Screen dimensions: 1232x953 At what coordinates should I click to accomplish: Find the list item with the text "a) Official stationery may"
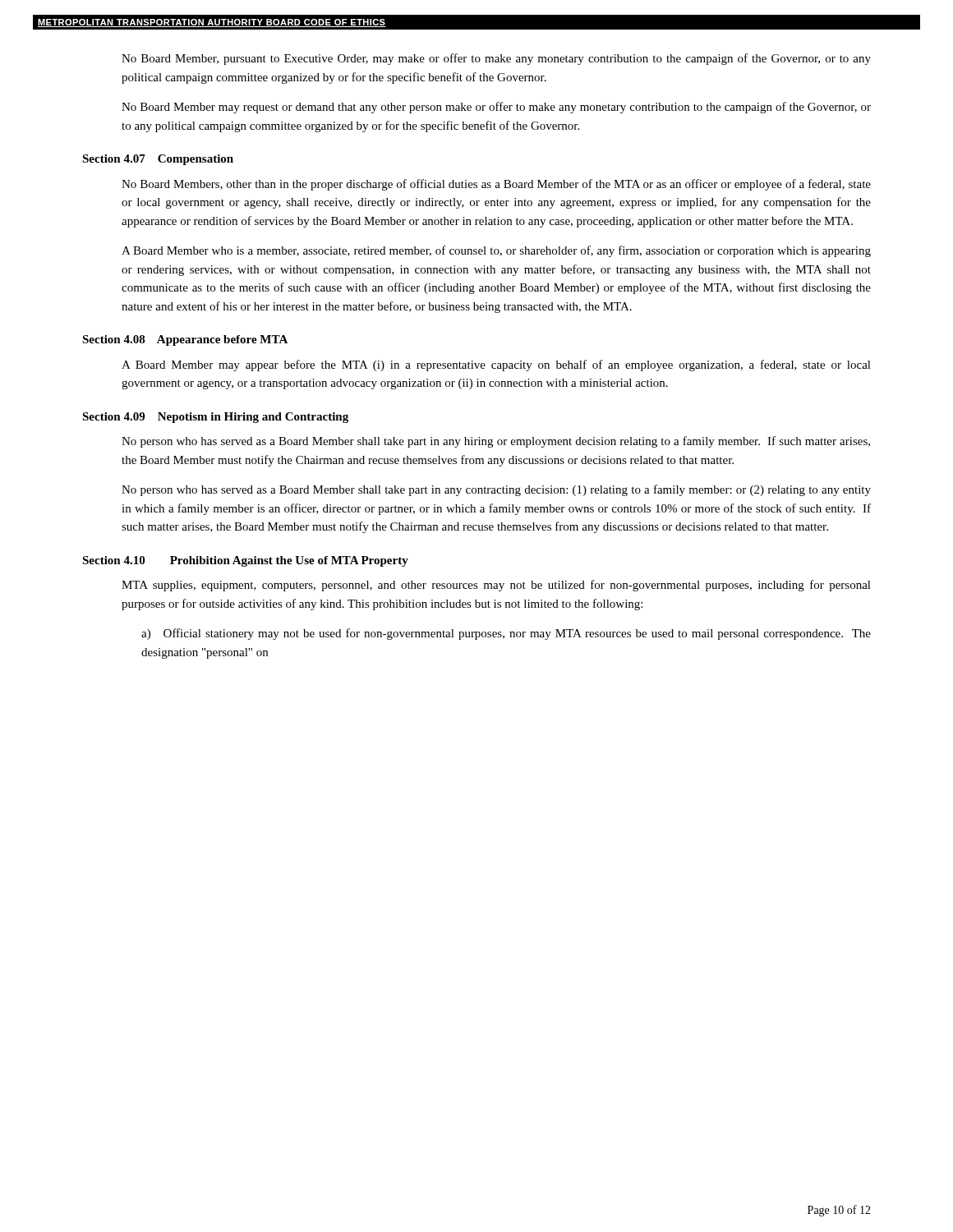506,642
